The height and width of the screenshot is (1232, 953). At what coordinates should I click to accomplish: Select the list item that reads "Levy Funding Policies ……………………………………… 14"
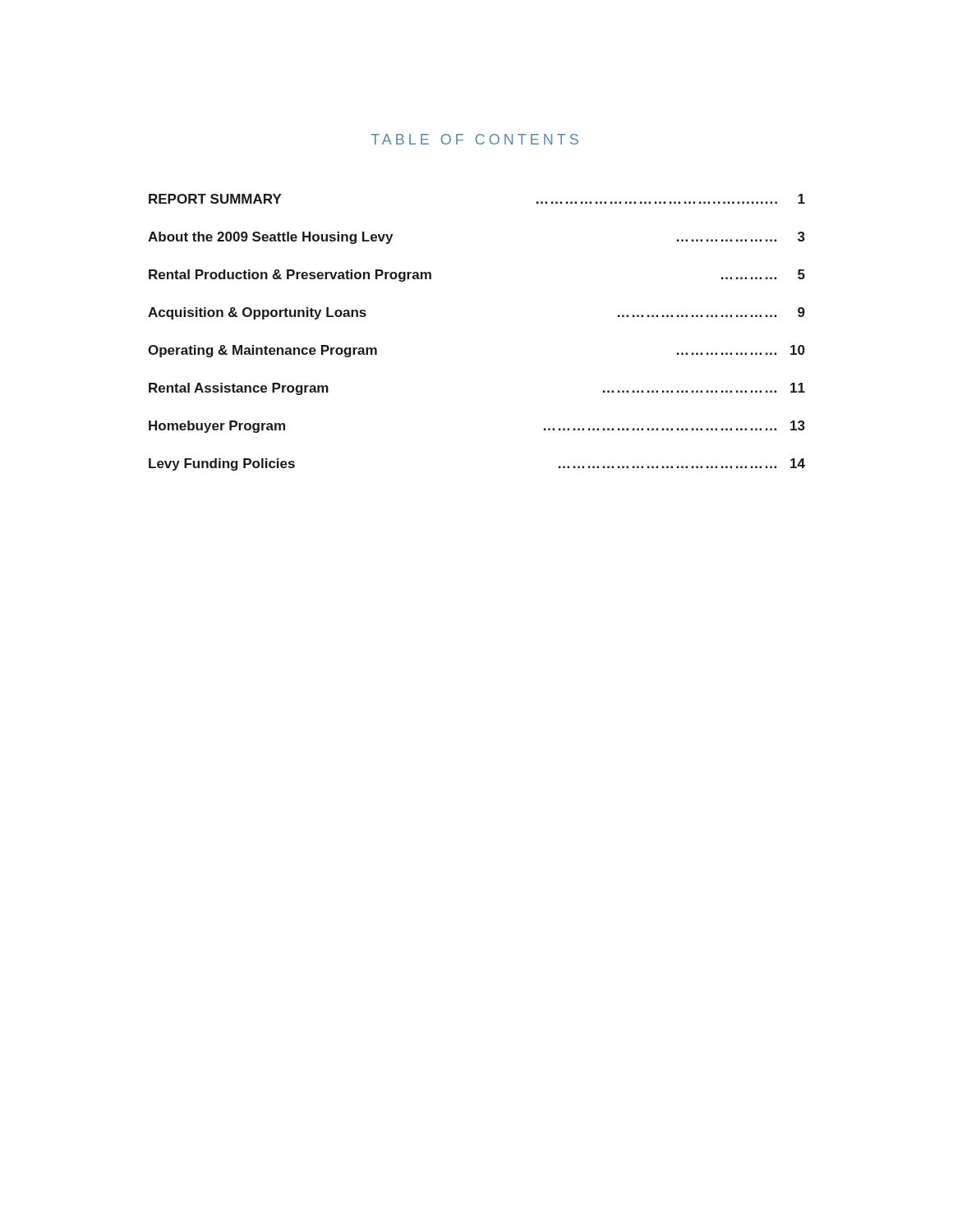[220, 464]
